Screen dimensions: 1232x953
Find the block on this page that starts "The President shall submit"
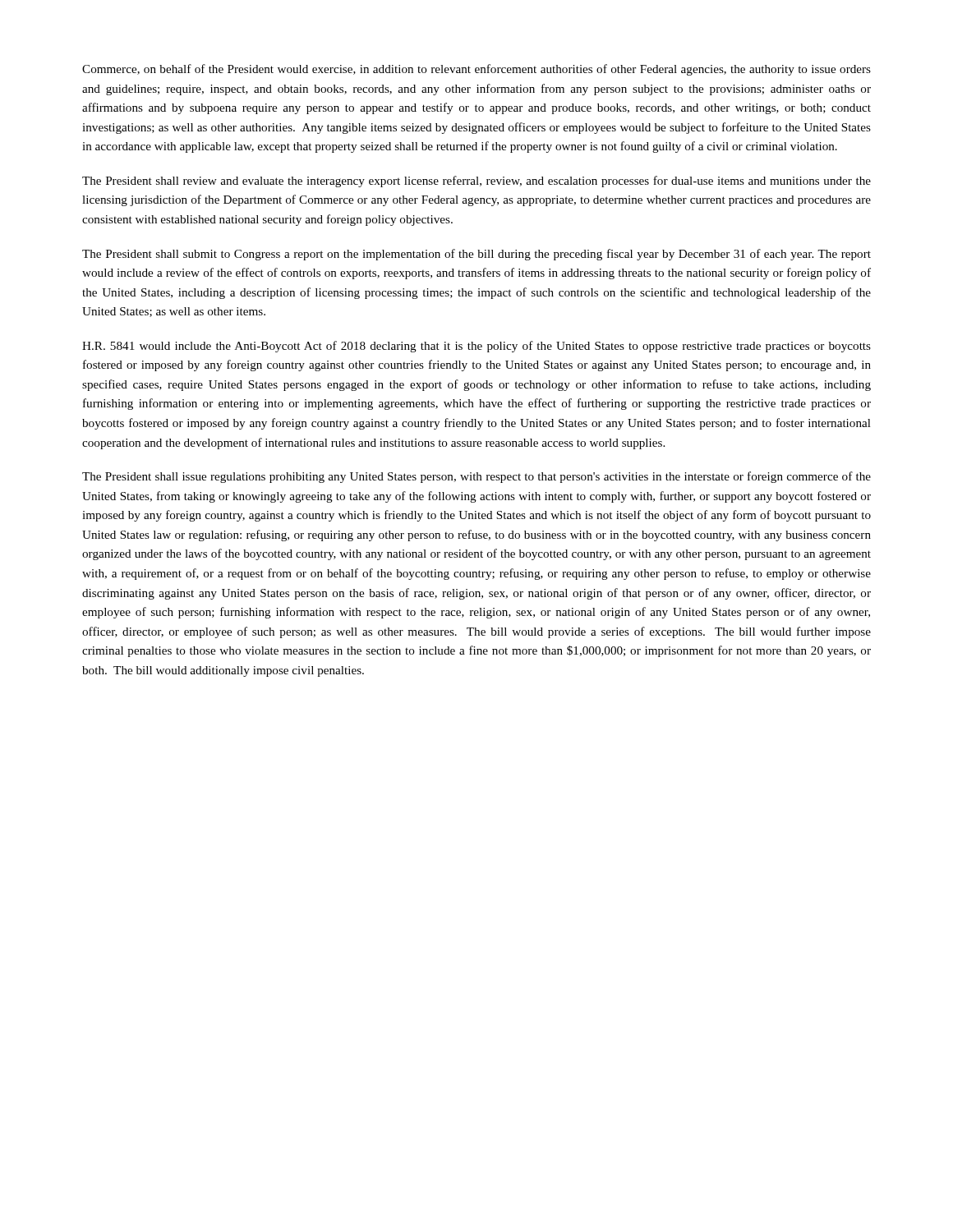coord(476,282)
